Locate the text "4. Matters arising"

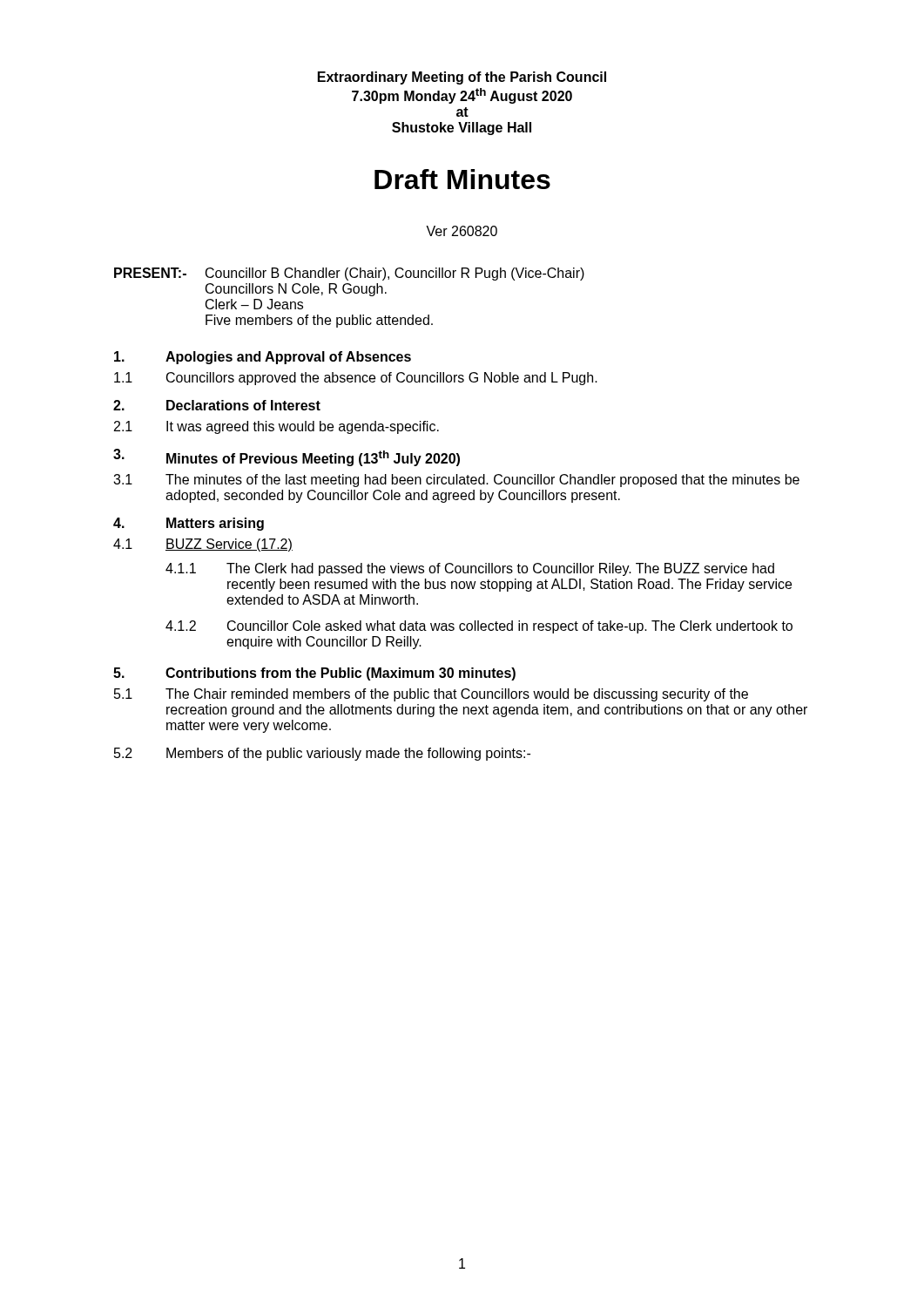click(189, 524)
